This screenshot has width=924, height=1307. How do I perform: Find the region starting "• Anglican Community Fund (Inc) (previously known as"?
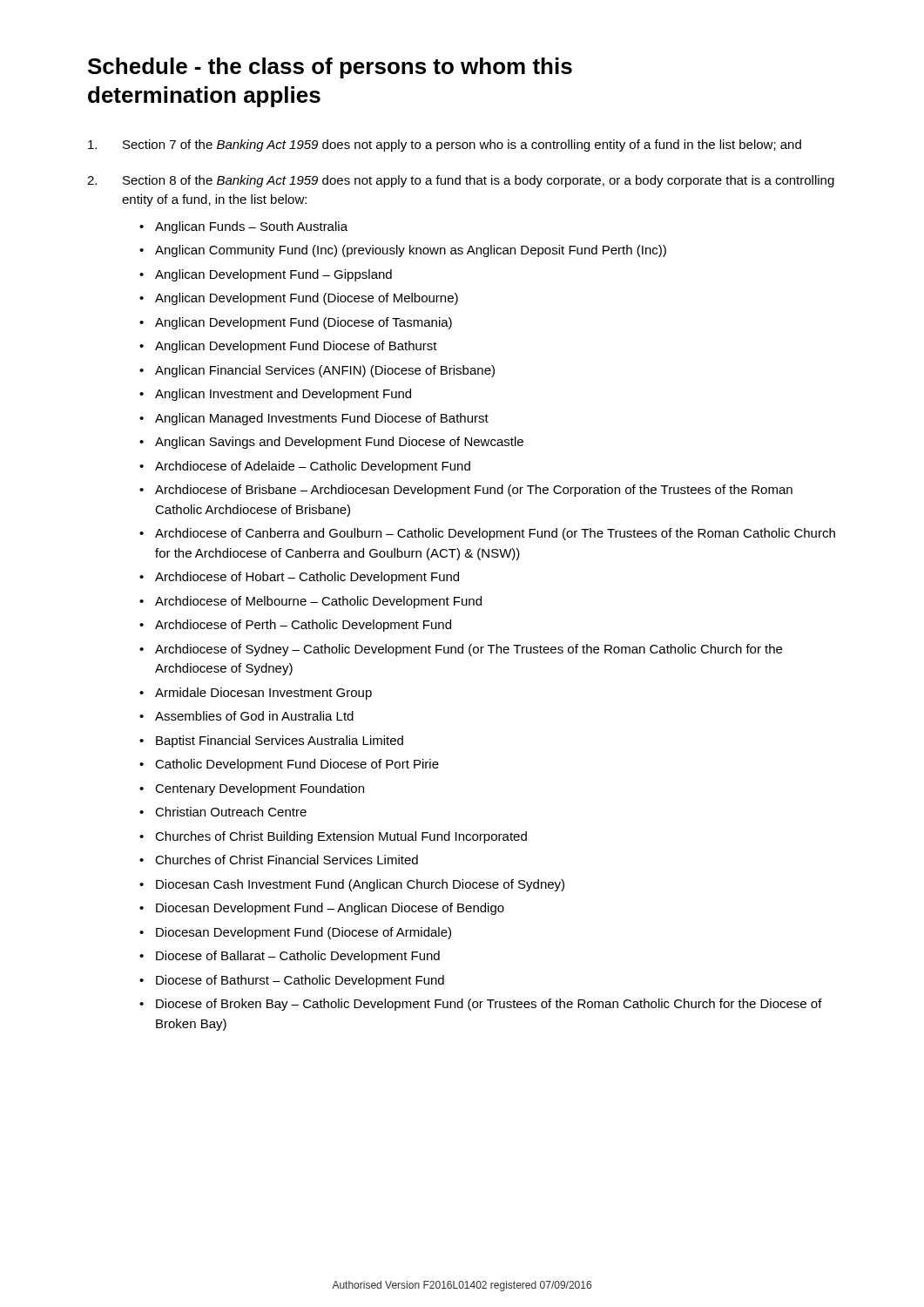[403, 250]
